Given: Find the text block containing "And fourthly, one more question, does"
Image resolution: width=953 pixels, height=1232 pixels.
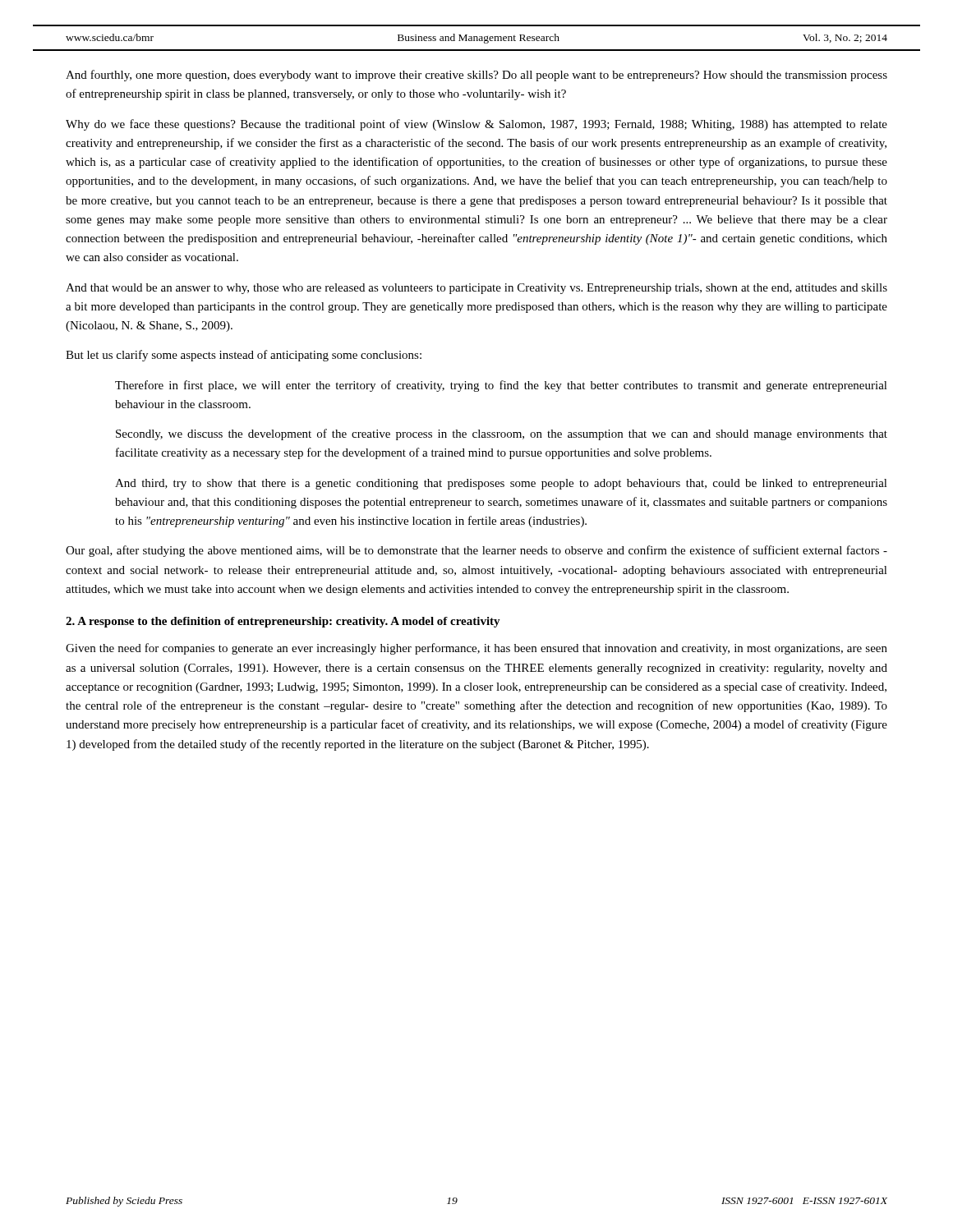Looking at the screenshot, I should (x=476, y=84).
